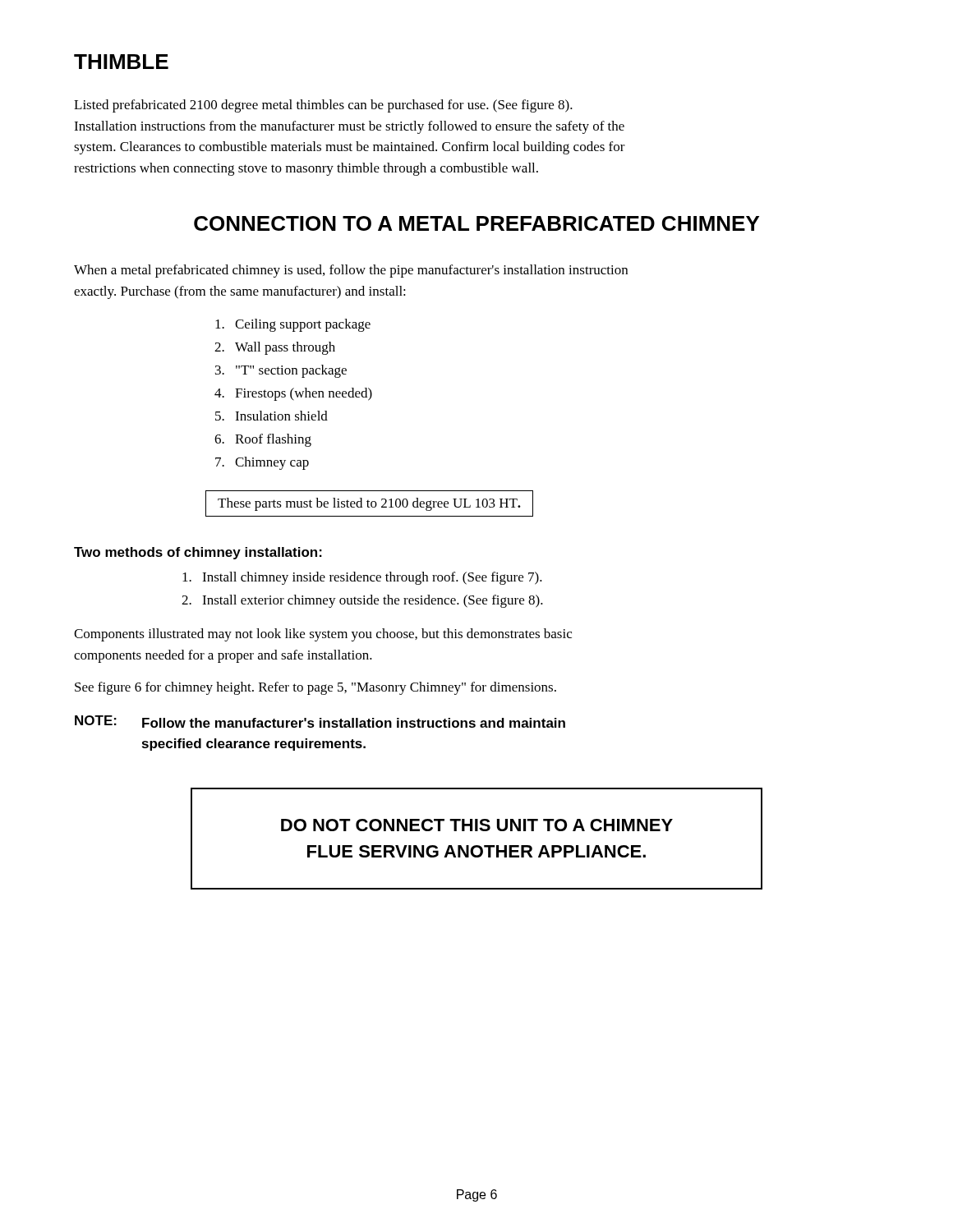Select the text block containing "These parts must be listed to 2100 degree"
This screenshot has width=953, height=1232.
pos(369,503)
